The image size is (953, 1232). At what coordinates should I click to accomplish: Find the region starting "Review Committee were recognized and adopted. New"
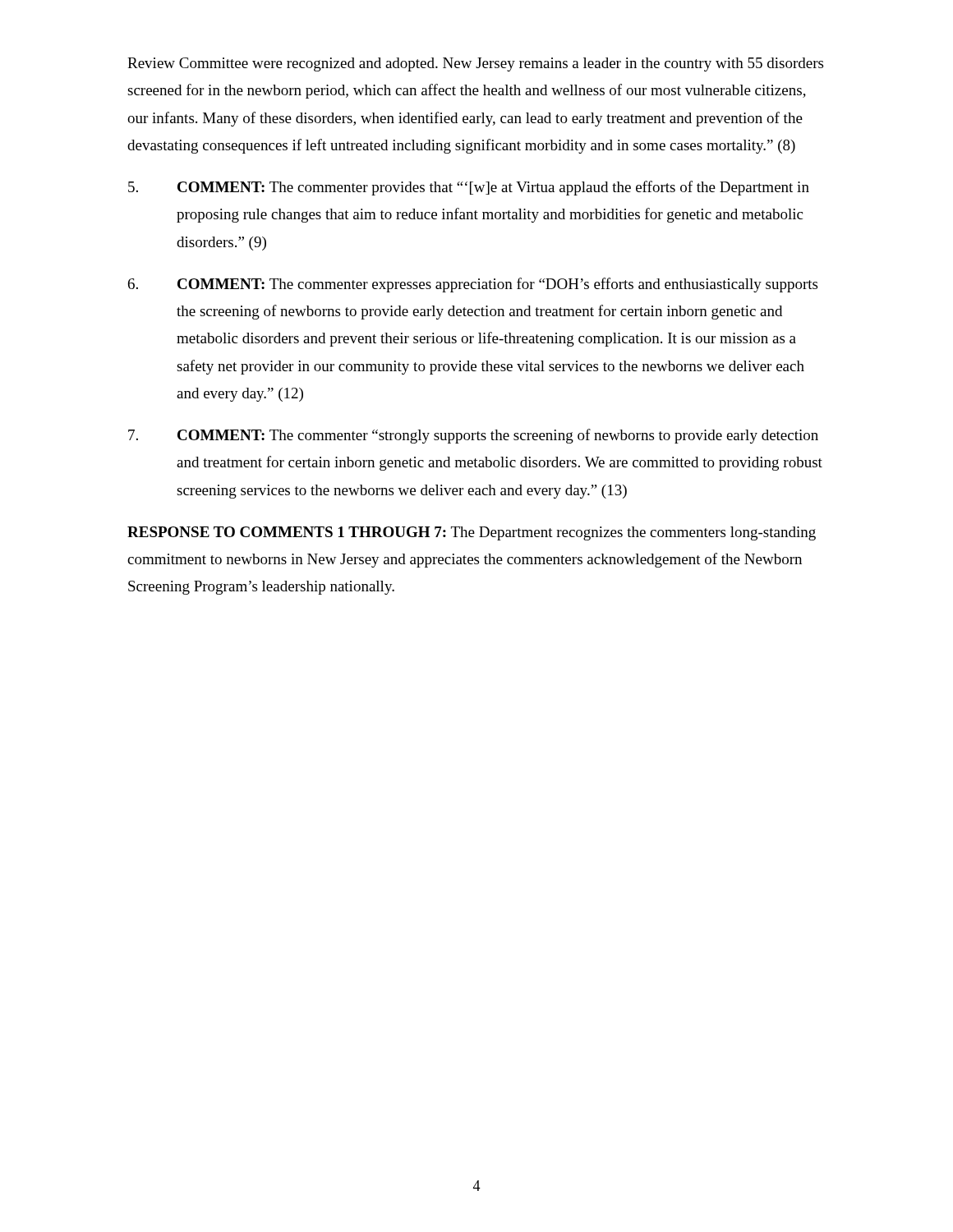[476, 104]
